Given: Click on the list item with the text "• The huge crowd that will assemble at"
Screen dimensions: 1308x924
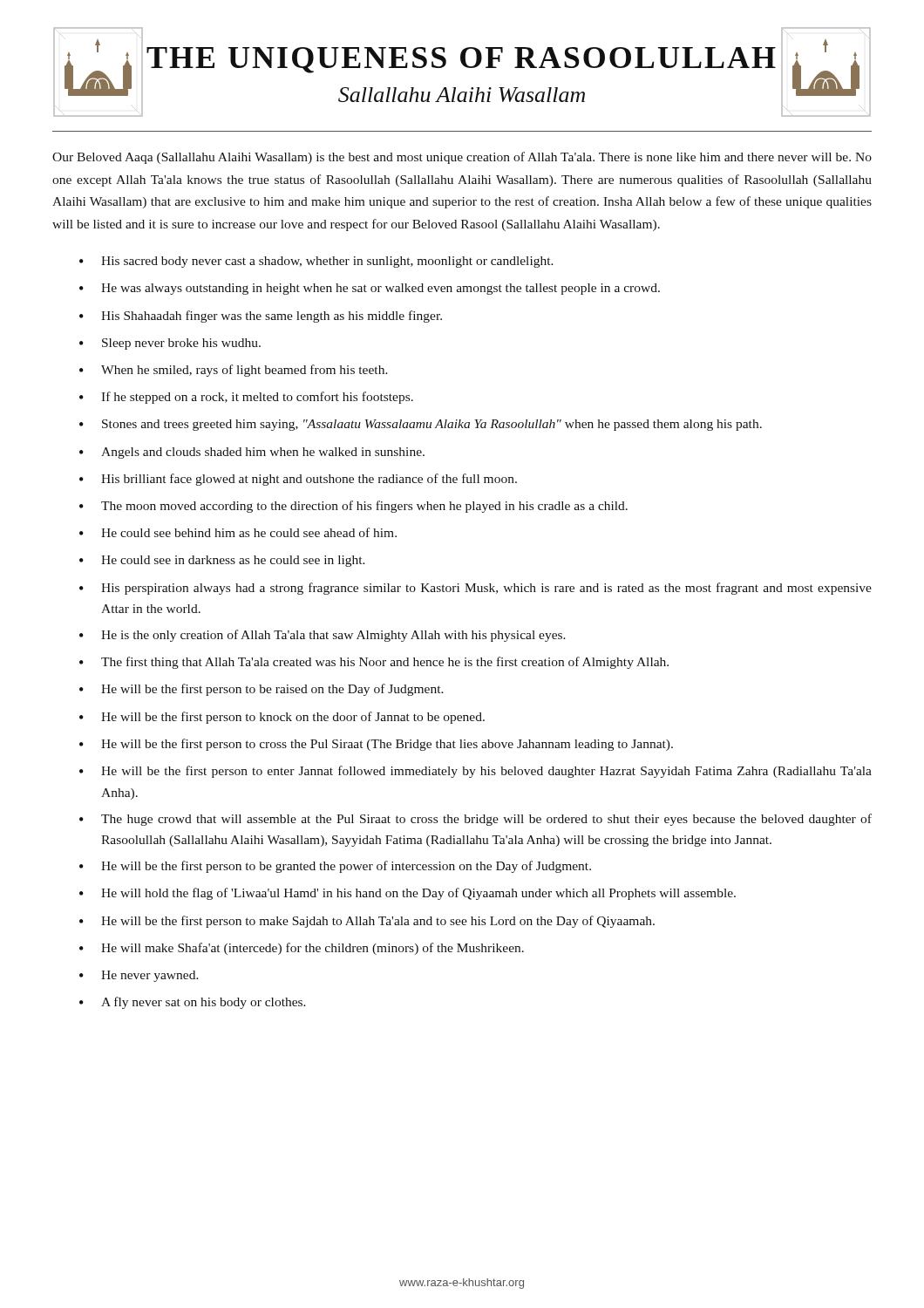Looking at the screenshot, I should pyautogui.click(x=475, y=830).
